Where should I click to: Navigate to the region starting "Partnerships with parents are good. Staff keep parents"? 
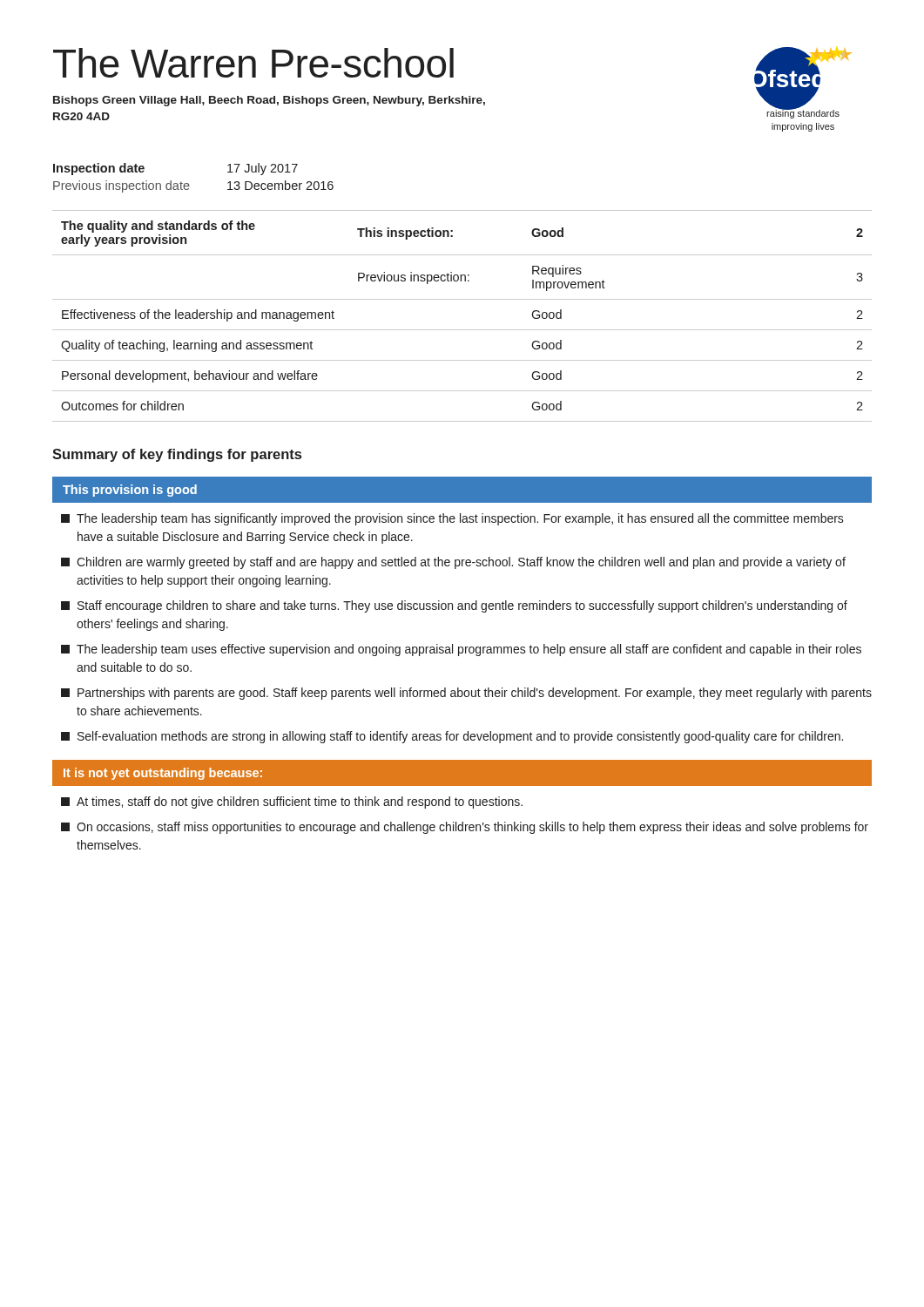click(466, 702)
